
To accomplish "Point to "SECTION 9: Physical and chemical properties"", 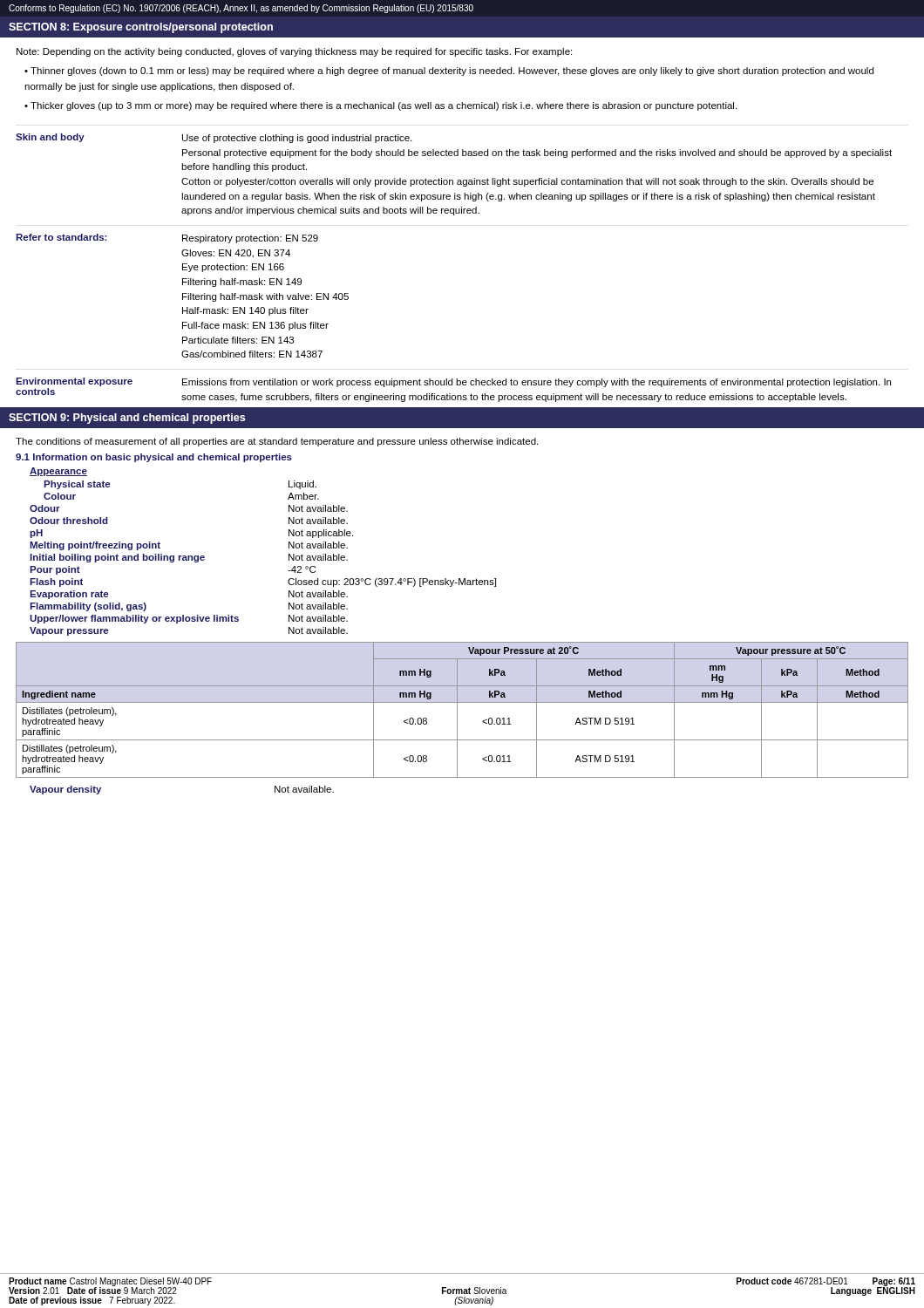I will (x=127, y=418).
